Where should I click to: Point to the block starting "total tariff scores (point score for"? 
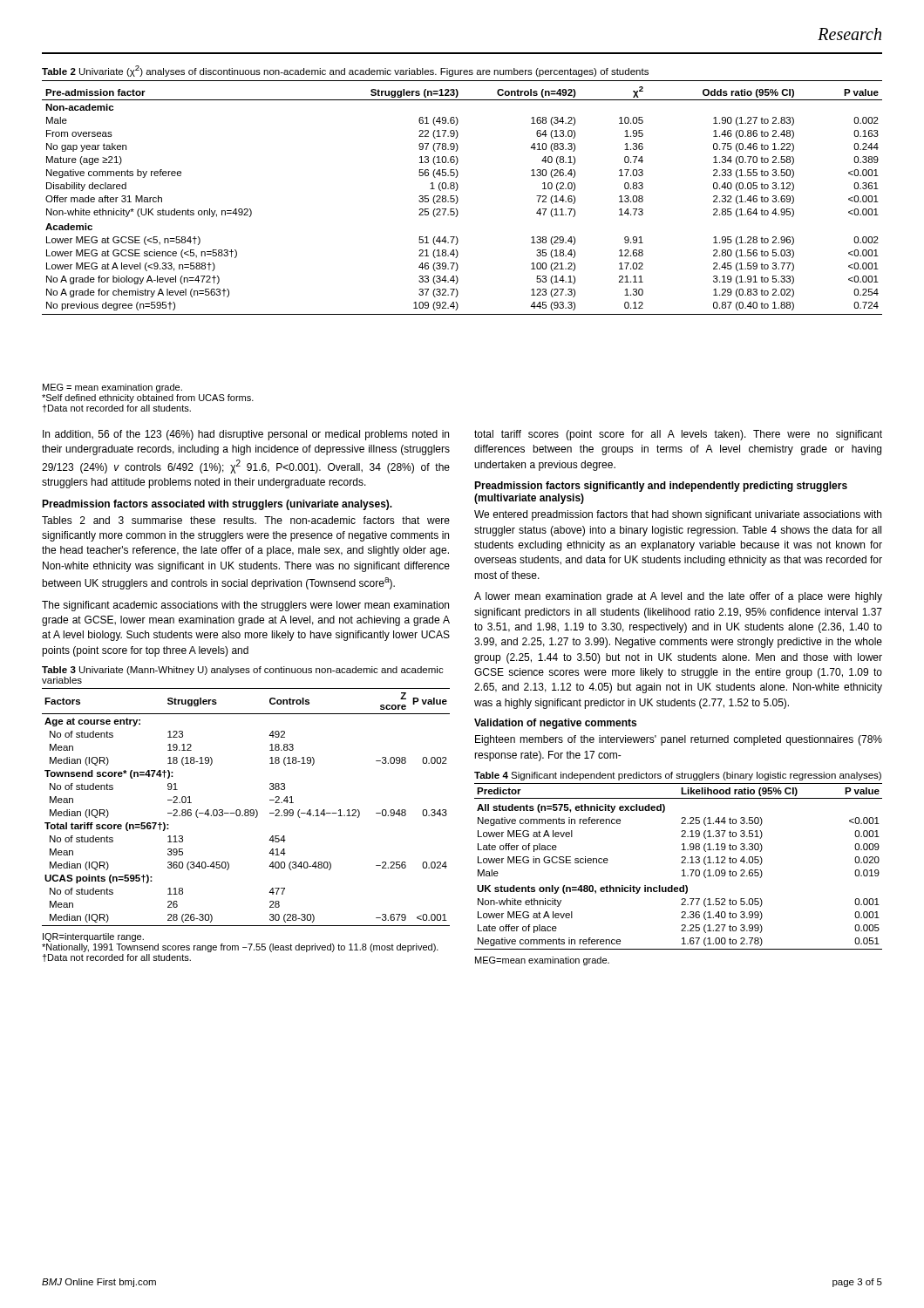coord(678,449)
